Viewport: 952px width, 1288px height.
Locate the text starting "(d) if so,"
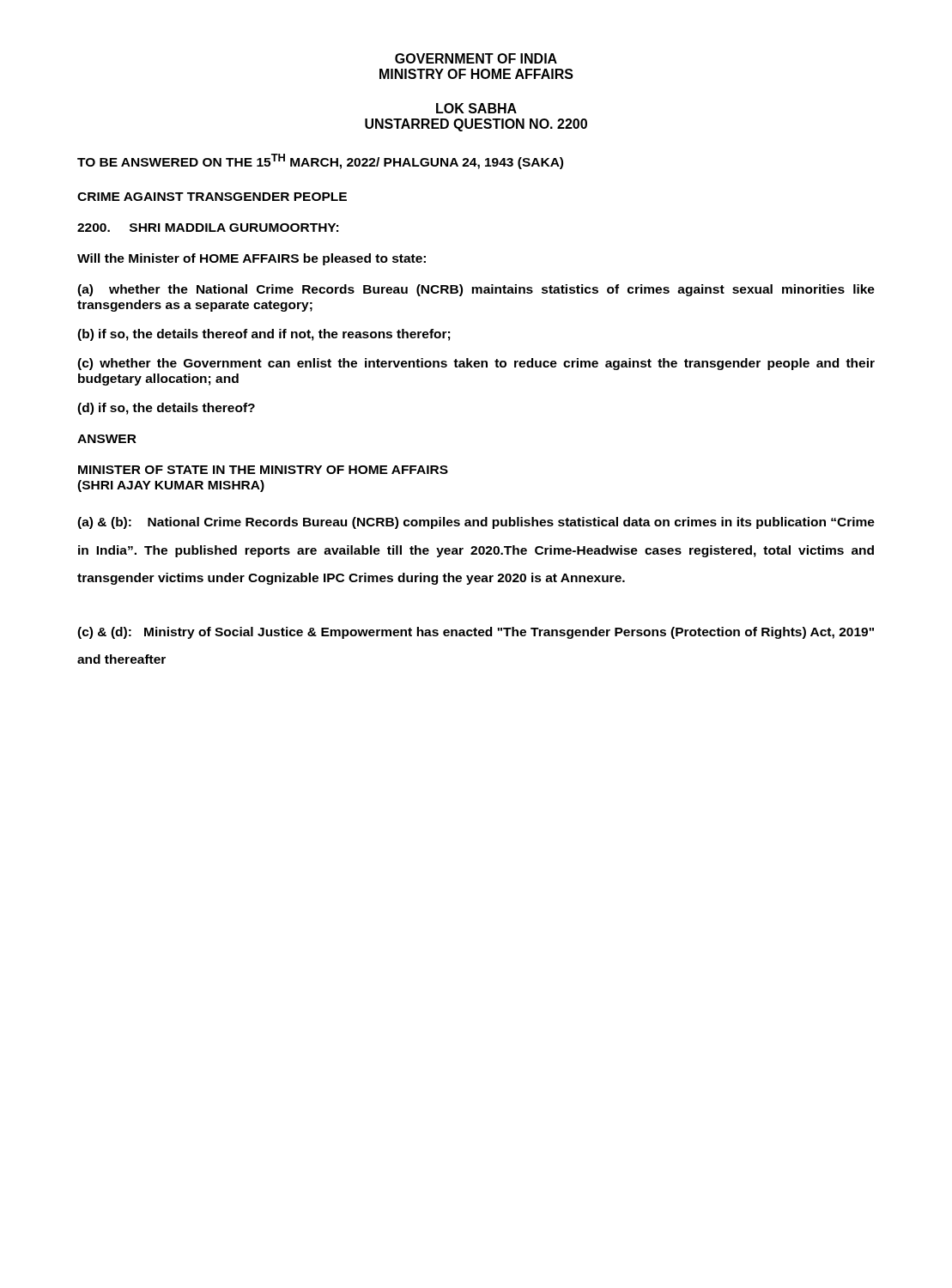tap(166, 408)
